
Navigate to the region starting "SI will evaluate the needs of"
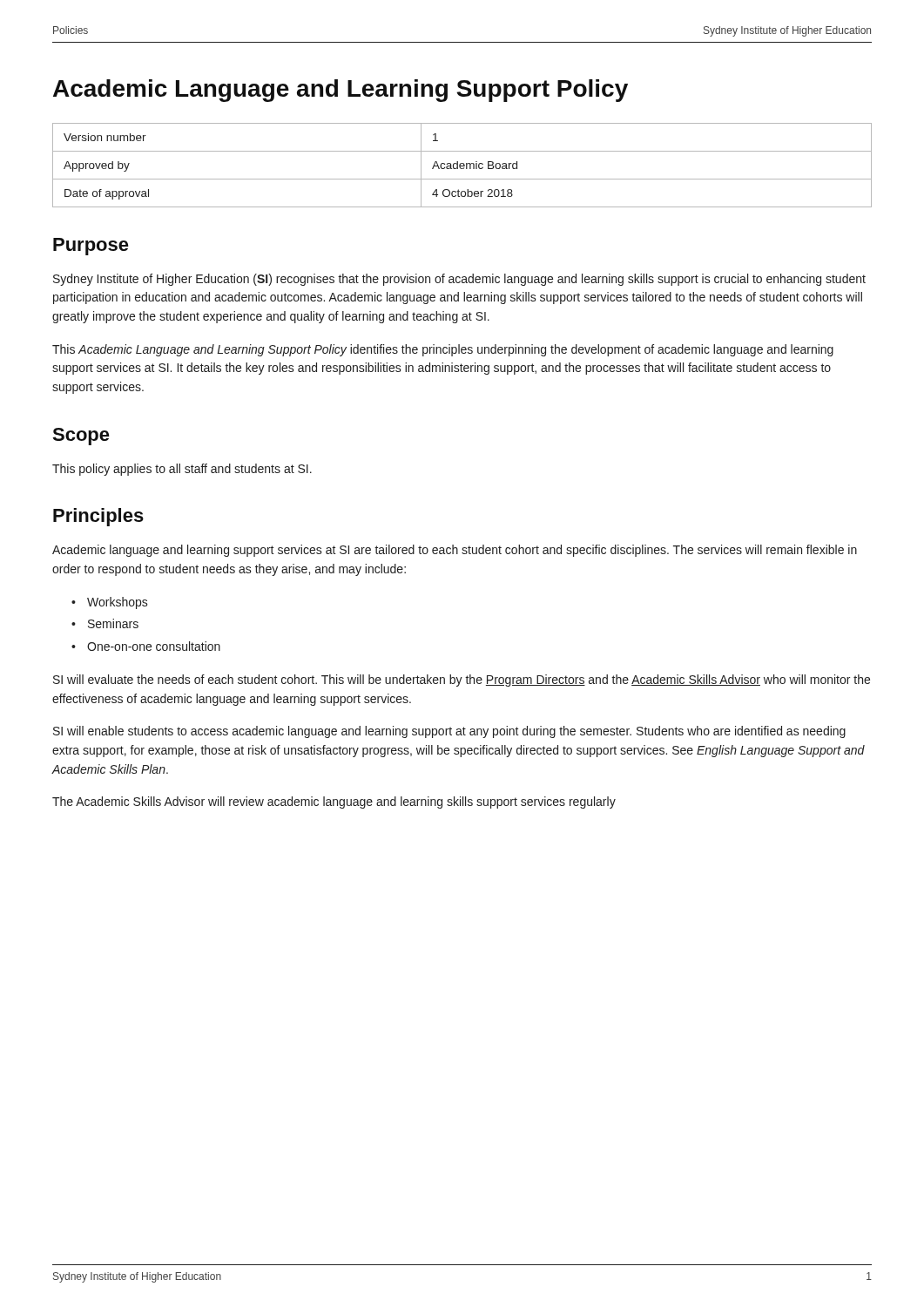pyautogui.click(x=461, y=689)
